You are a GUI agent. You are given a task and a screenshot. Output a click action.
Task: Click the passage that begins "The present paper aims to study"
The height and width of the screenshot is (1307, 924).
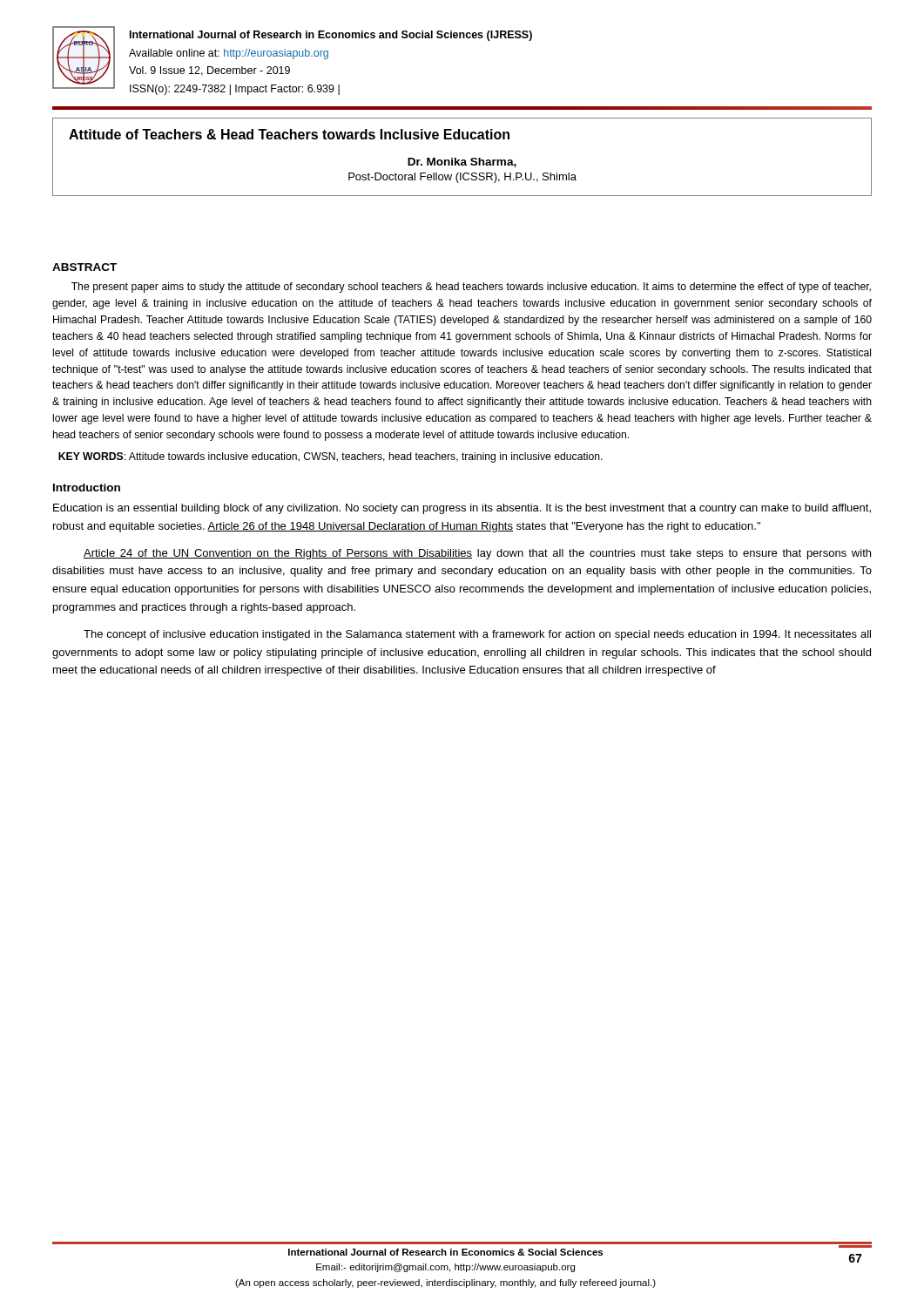coord(462,361)
